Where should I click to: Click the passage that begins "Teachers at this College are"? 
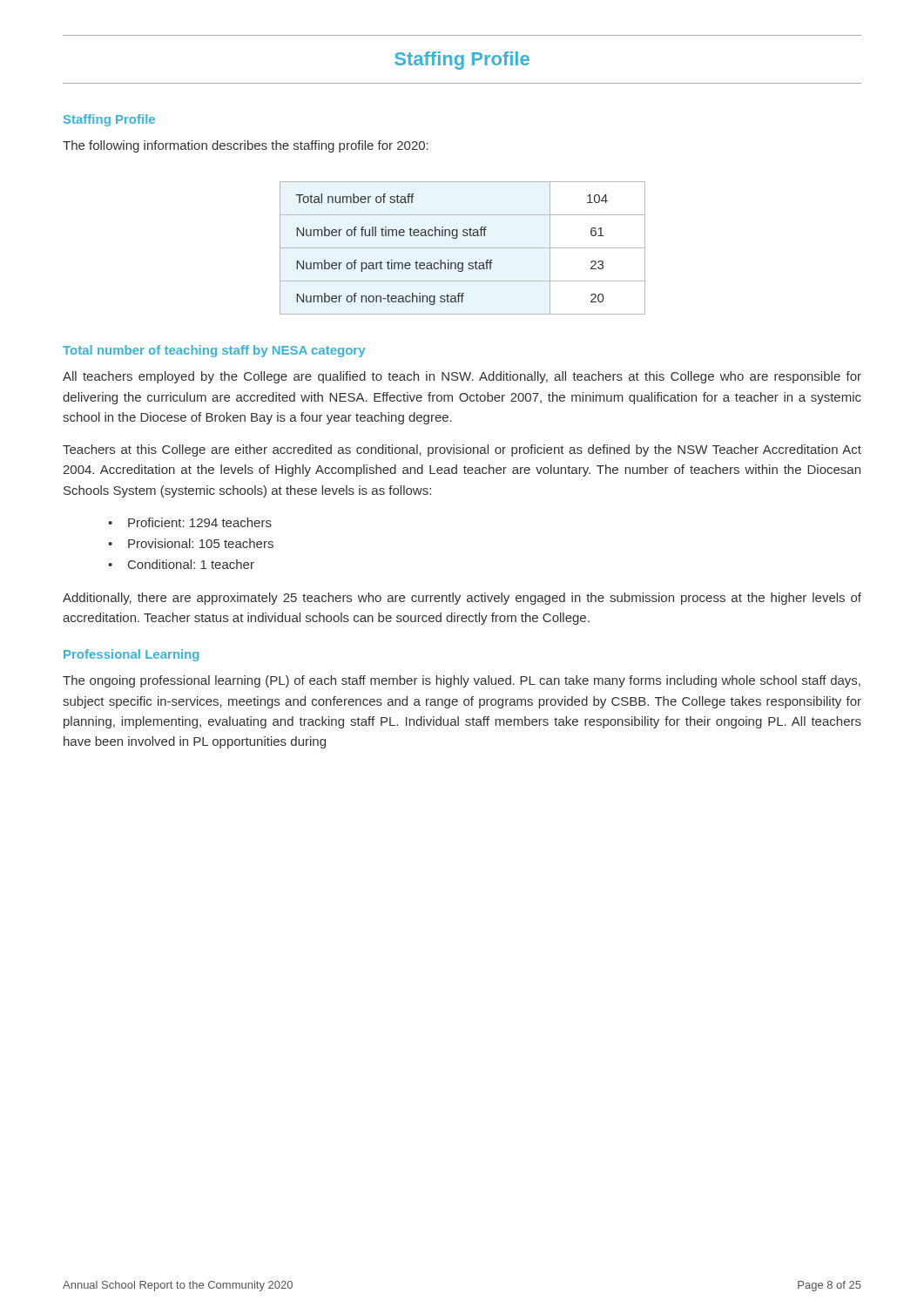tap(462, 469)
